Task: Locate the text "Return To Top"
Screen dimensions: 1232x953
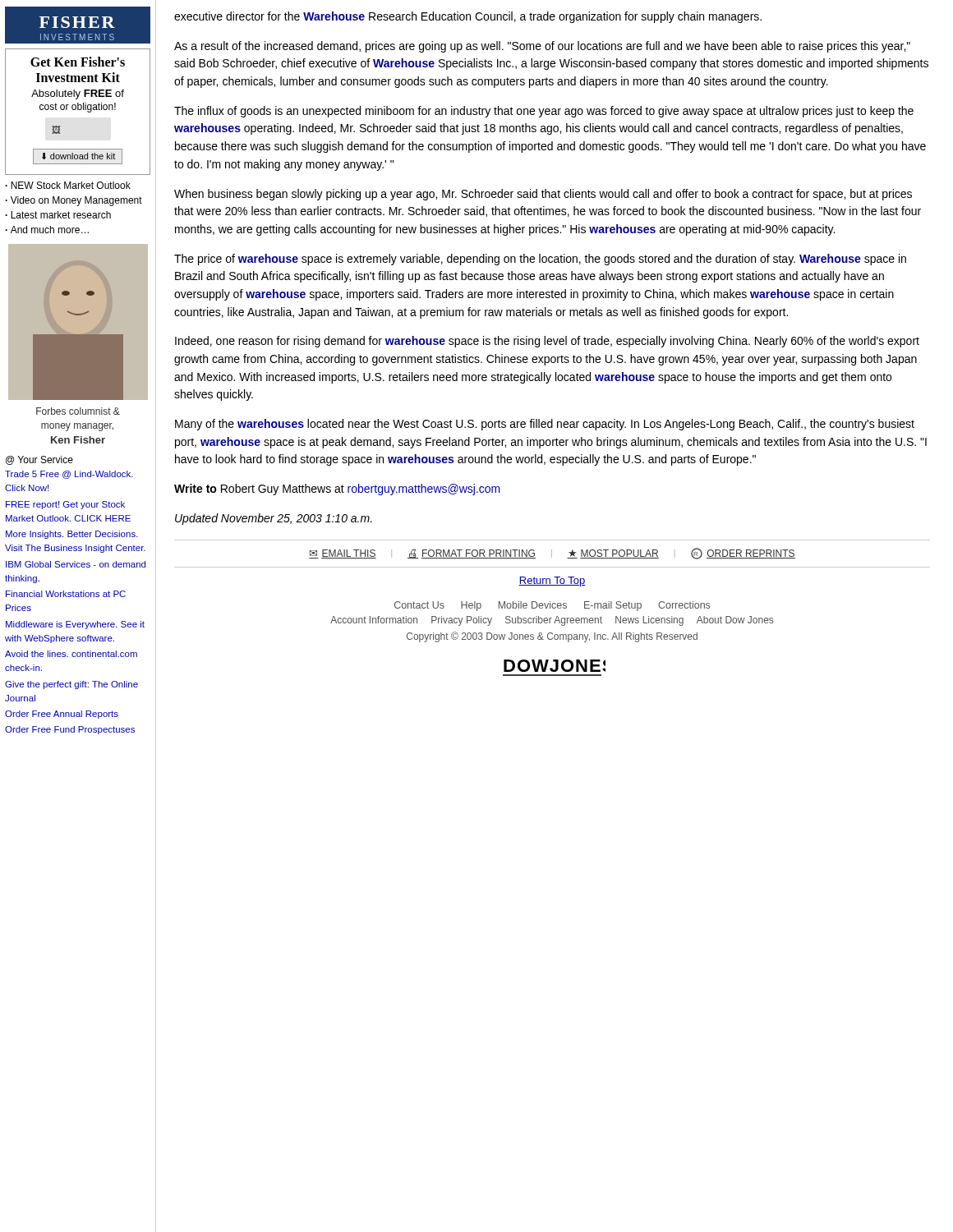Action: pyautogui.click(x=552, y=580)
